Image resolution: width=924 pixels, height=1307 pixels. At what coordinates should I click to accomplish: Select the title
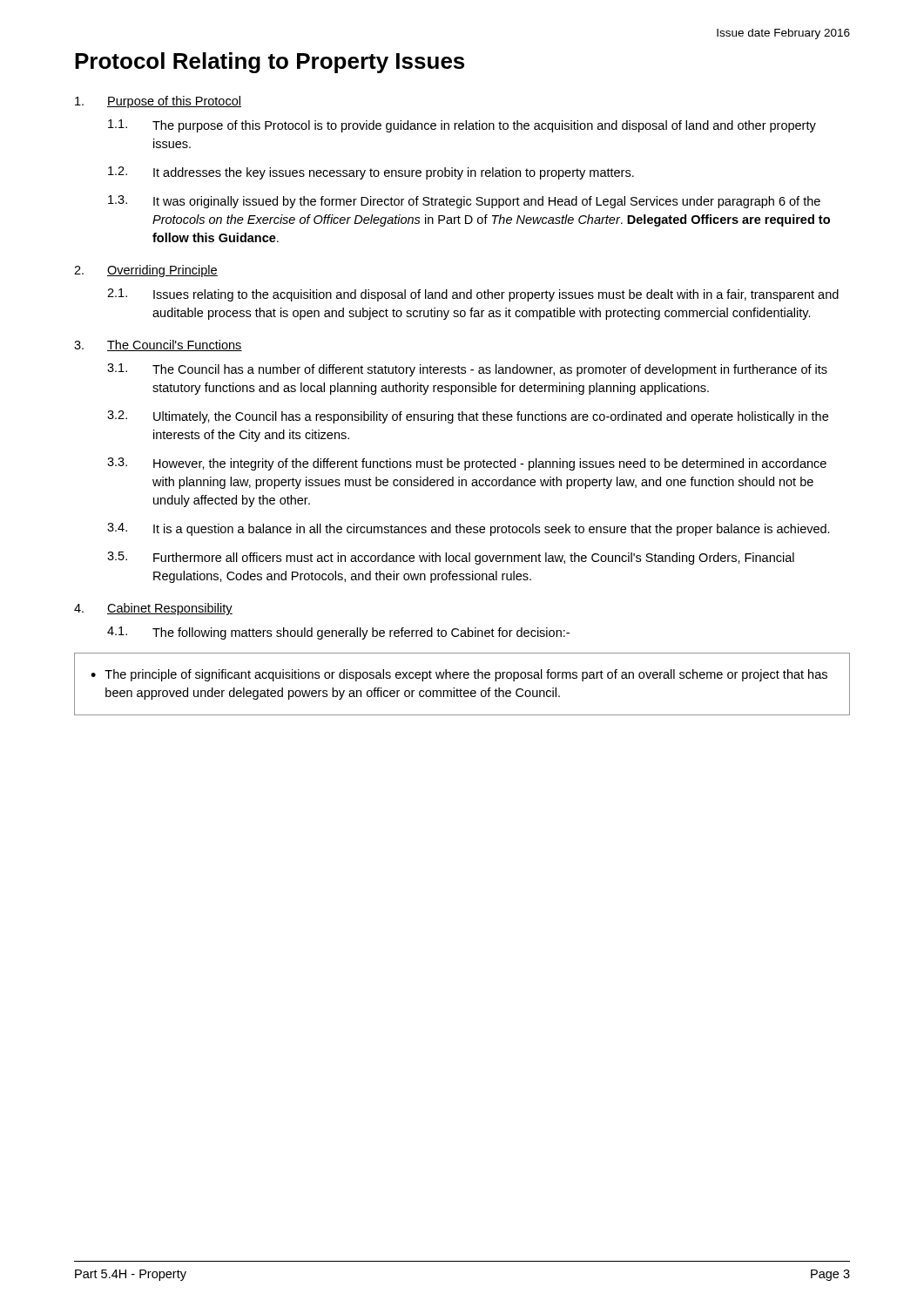click(x=462, y=61)
